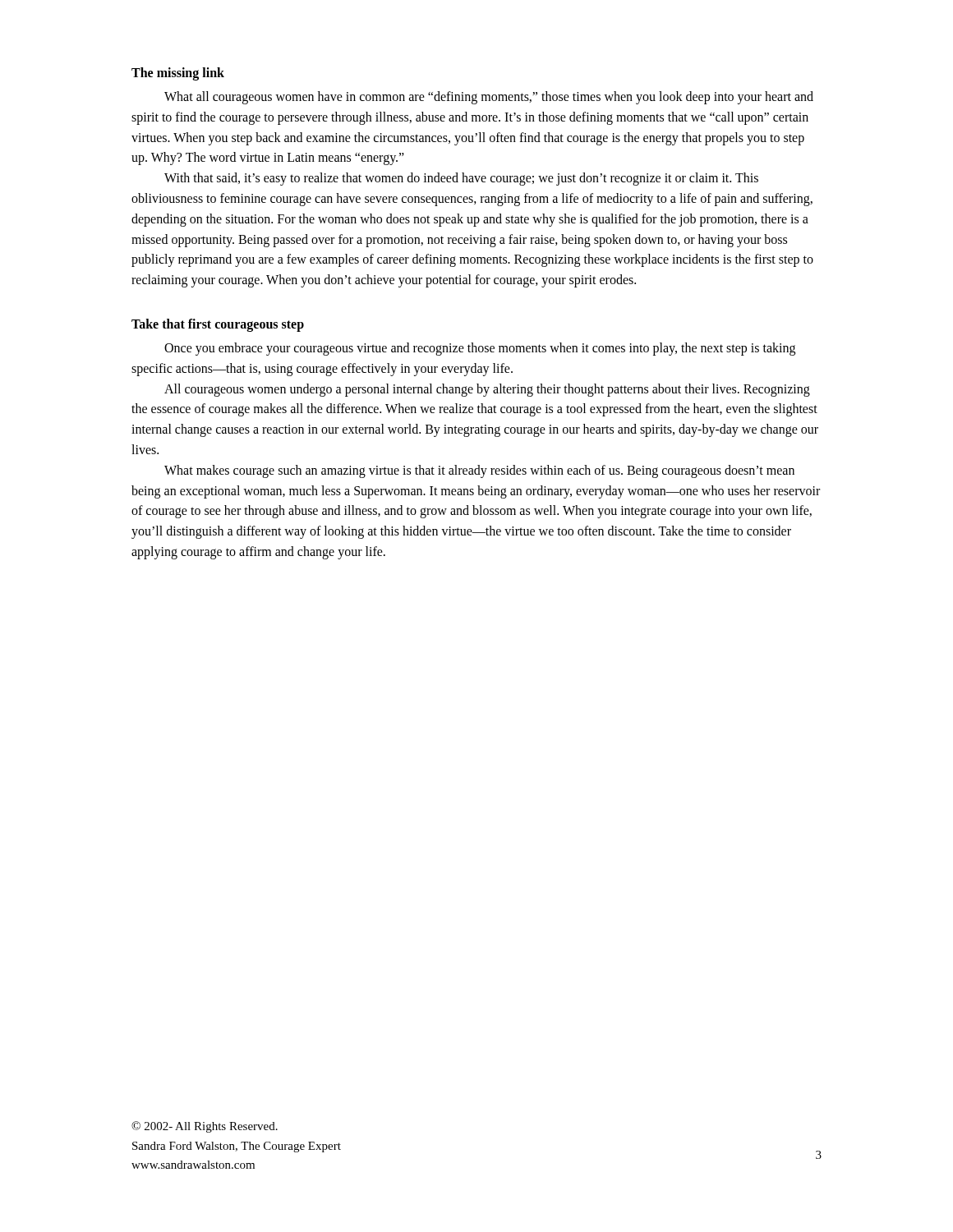Select the section header that says "The missing link"
The height and width of the screenshot is (1232, 953).
click(178, 73)
